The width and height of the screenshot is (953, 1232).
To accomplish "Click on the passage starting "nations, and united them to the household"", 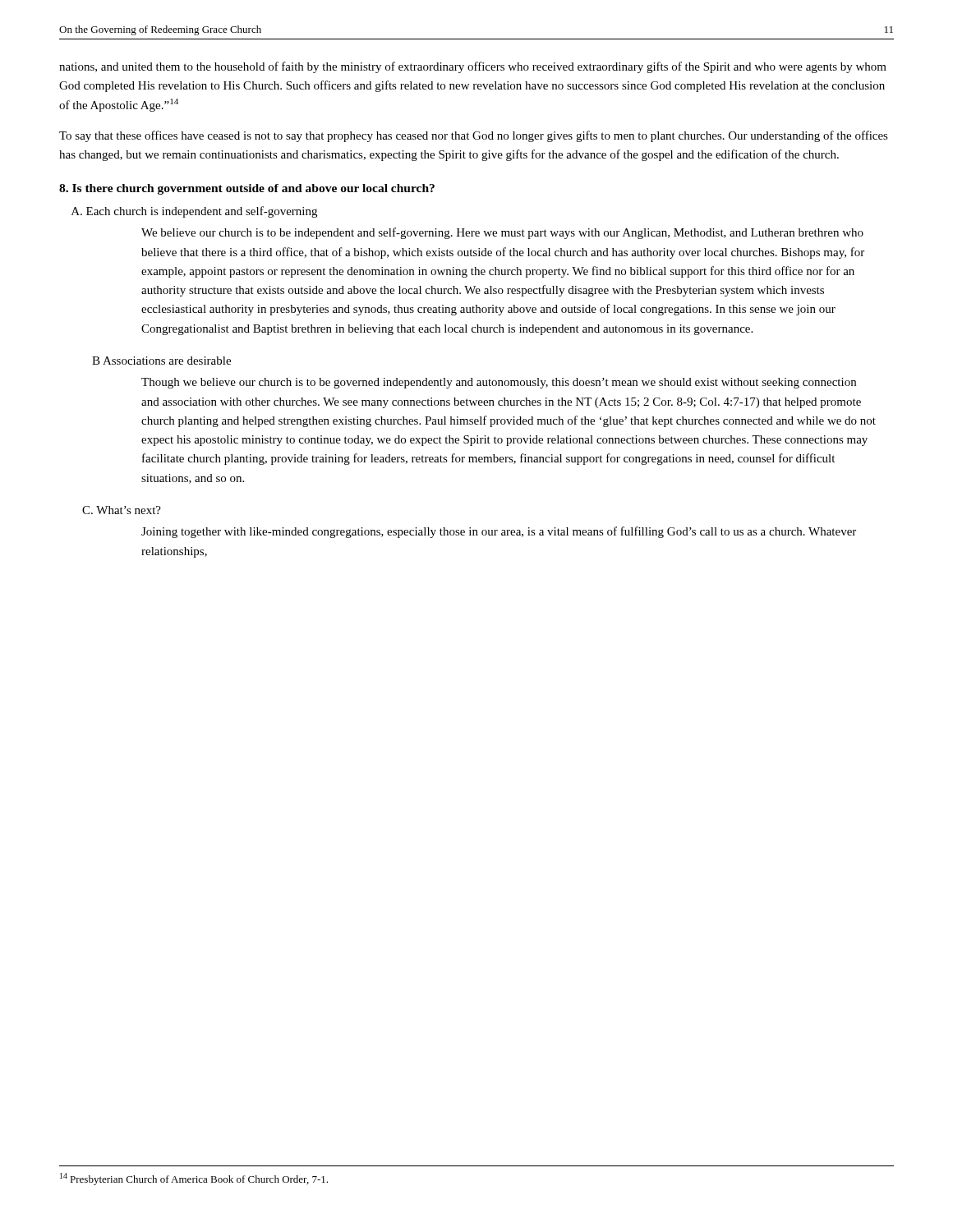I will [x=473, y=86].
